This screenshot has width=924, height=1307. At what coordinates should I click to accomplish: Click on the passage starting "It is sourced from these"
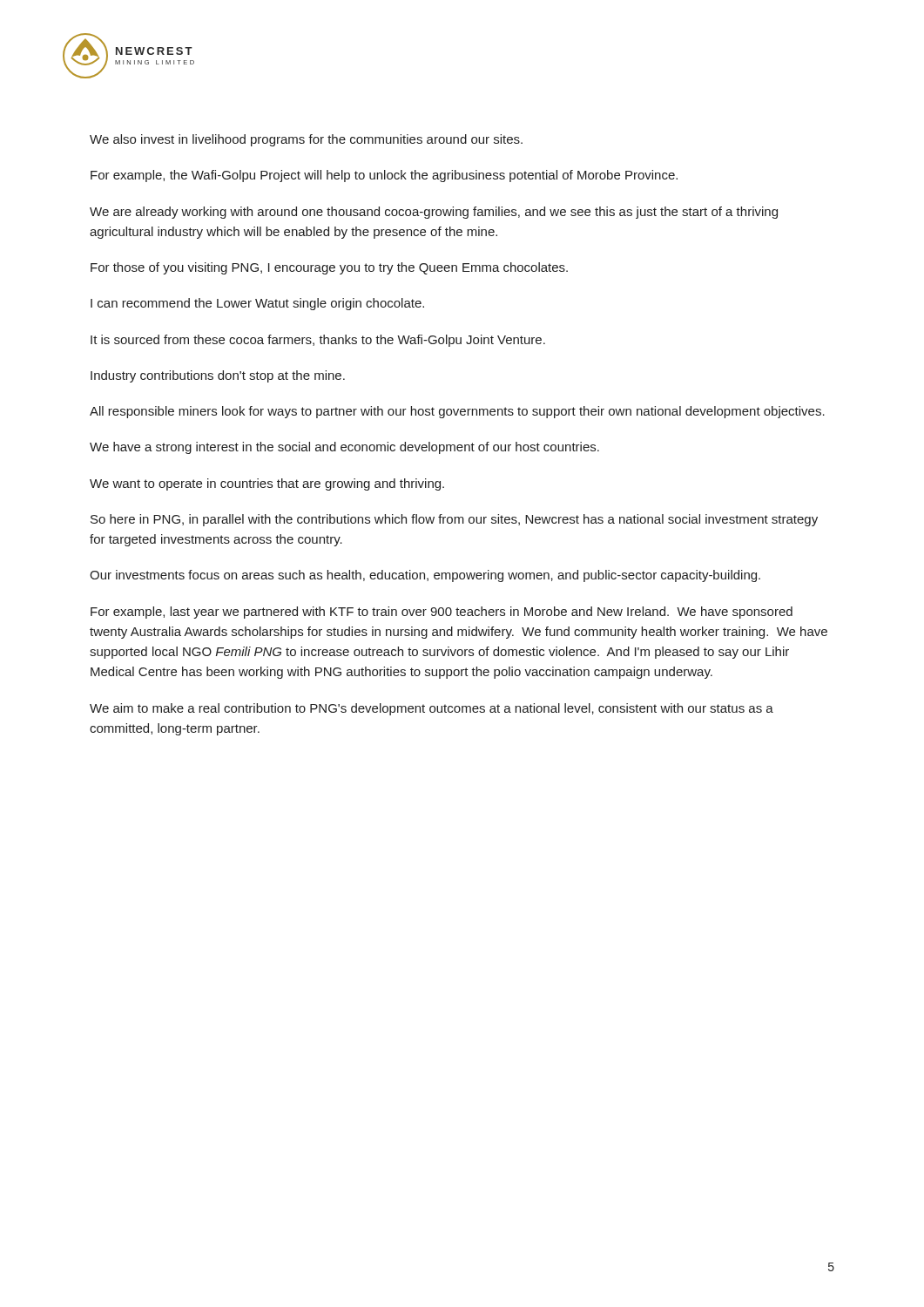point(318,339)
